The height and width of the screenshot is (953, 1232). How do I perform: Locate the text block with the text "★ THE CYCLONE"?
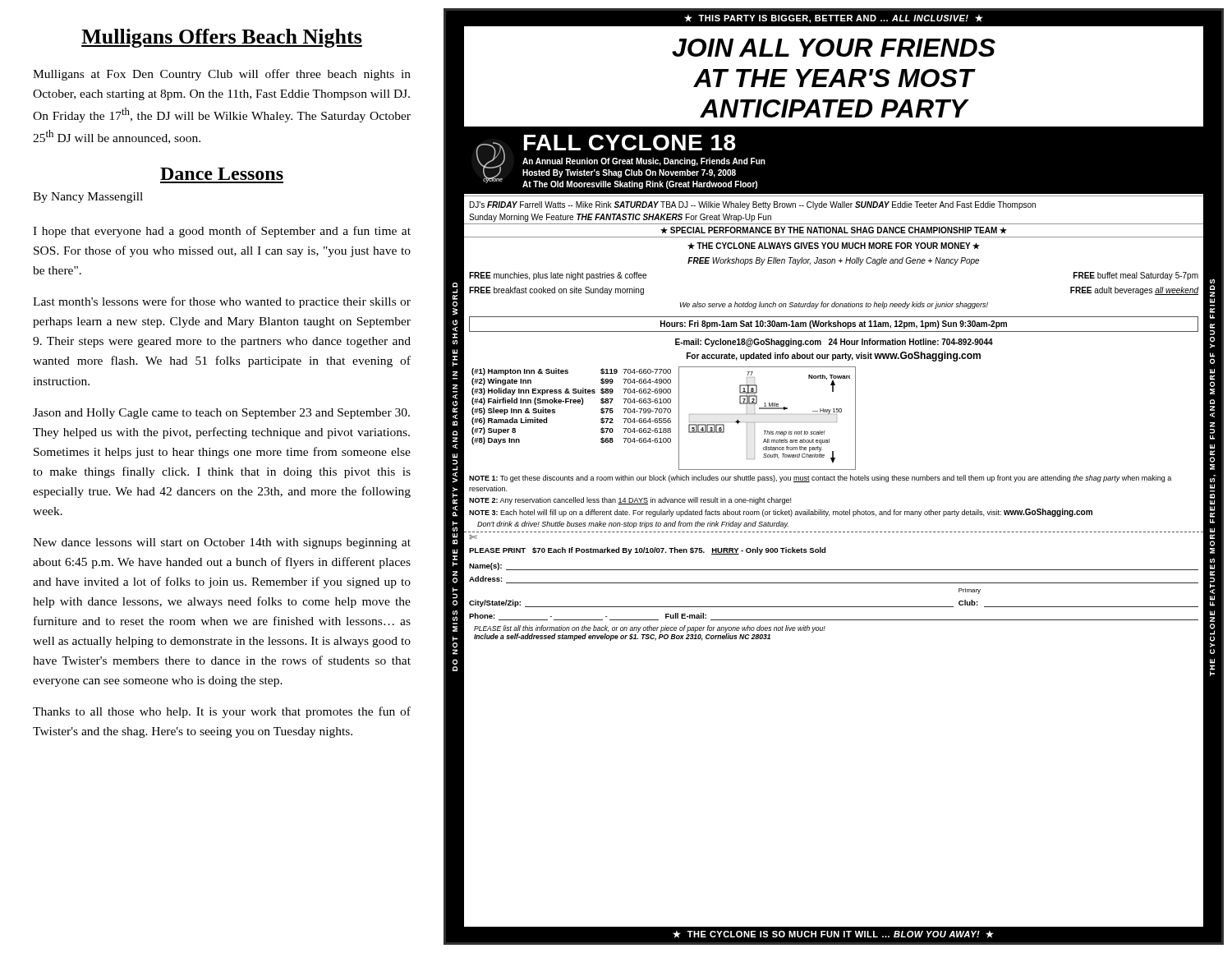834,275
